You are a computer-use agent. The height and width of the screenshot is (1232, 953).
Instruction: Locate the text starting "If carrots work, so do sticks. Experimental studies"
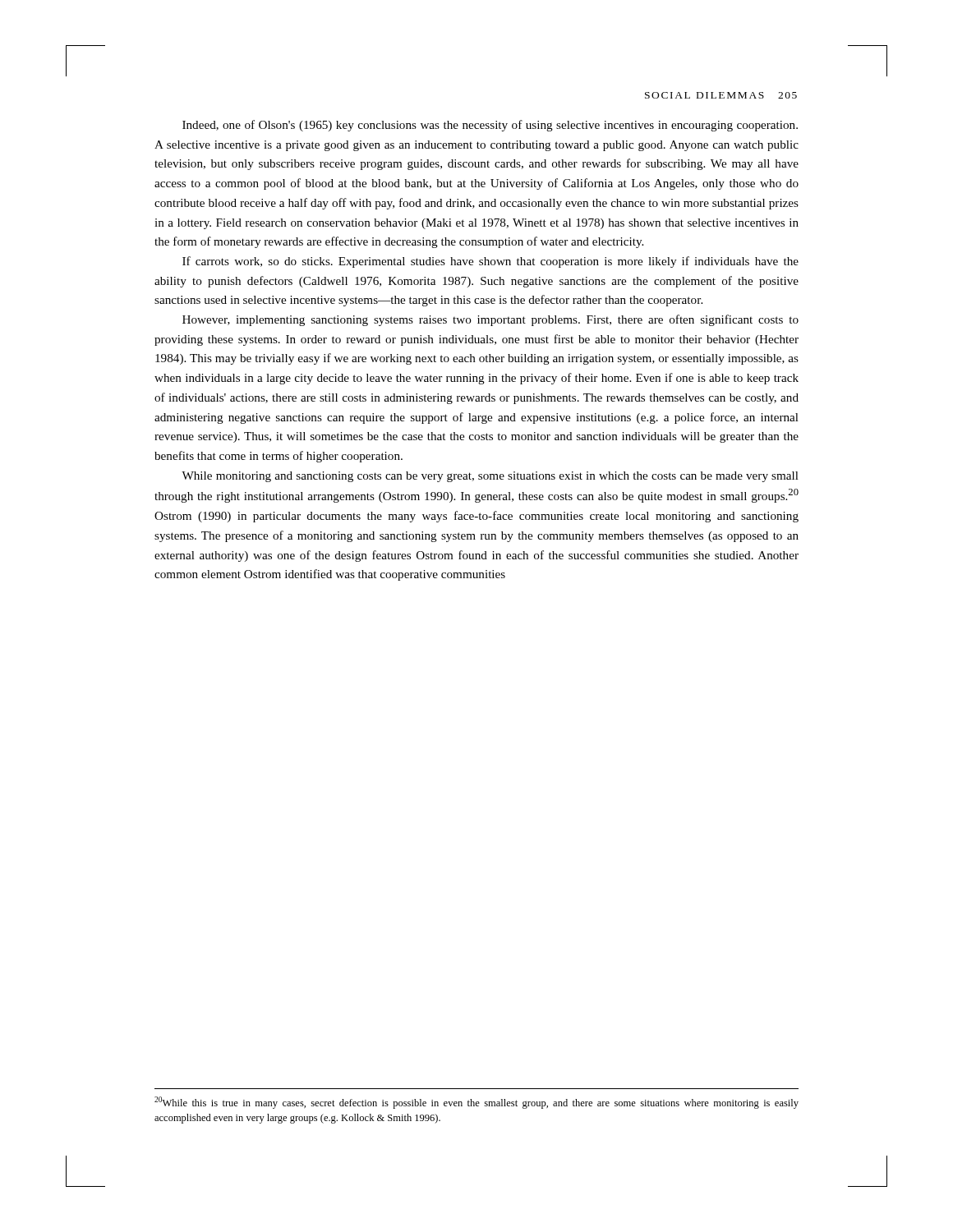coord(476,280)
